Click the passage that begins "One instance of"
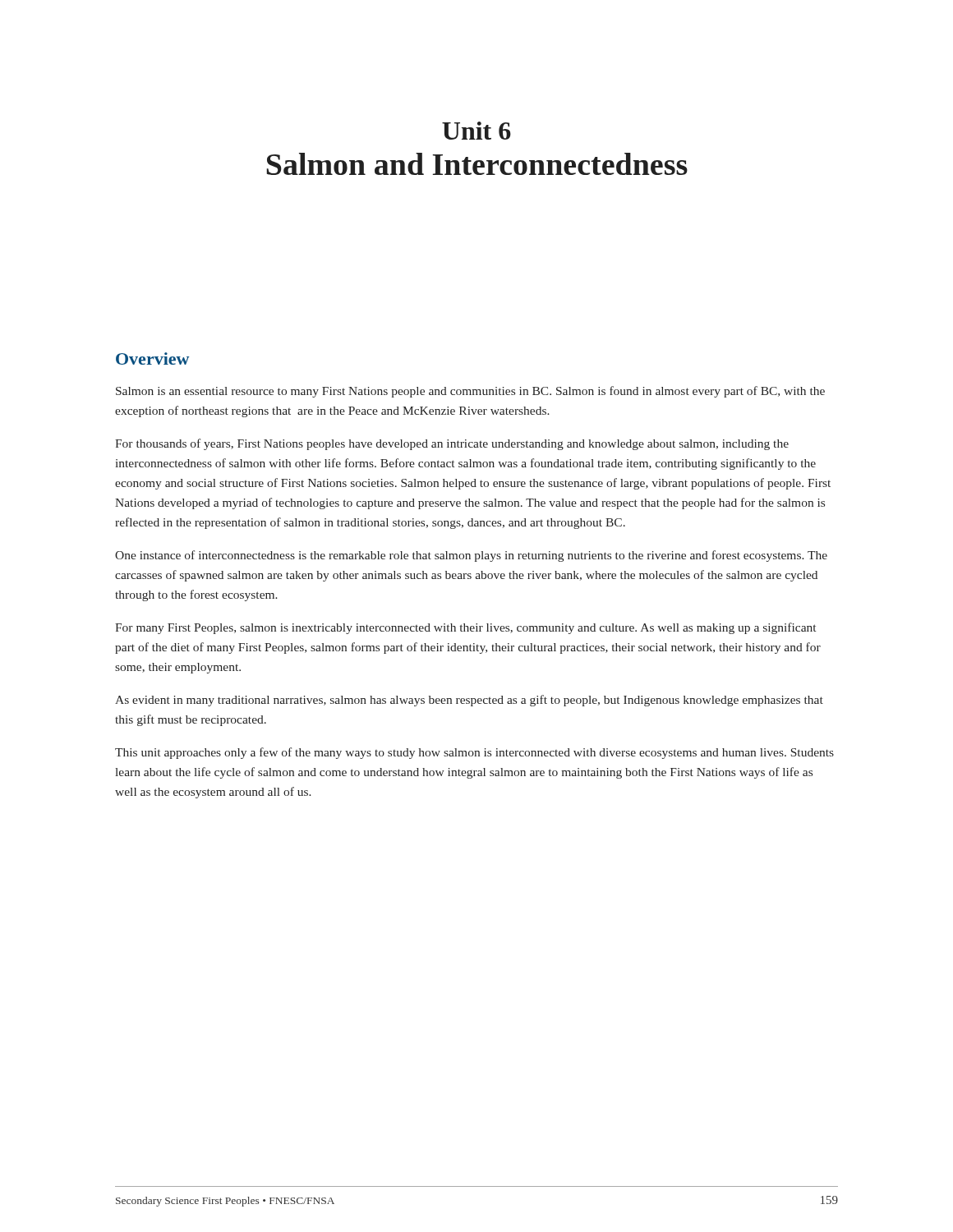The height and width of the screenshot is (1232, 953). pos(471,575)
